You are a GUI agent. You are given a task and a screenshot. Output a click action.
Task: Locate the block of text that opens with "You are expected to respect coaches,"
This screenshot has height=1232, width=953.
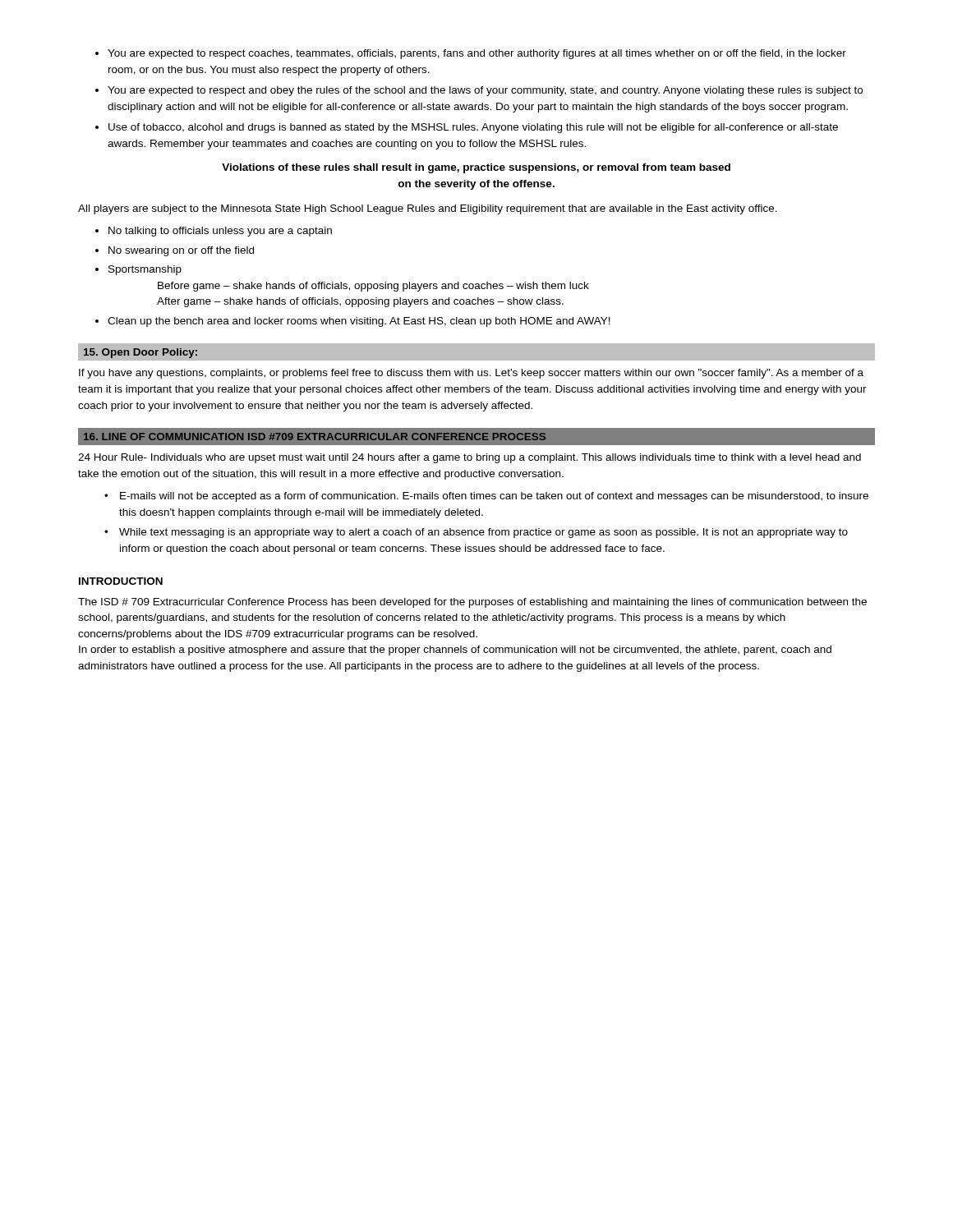point(491,61)
